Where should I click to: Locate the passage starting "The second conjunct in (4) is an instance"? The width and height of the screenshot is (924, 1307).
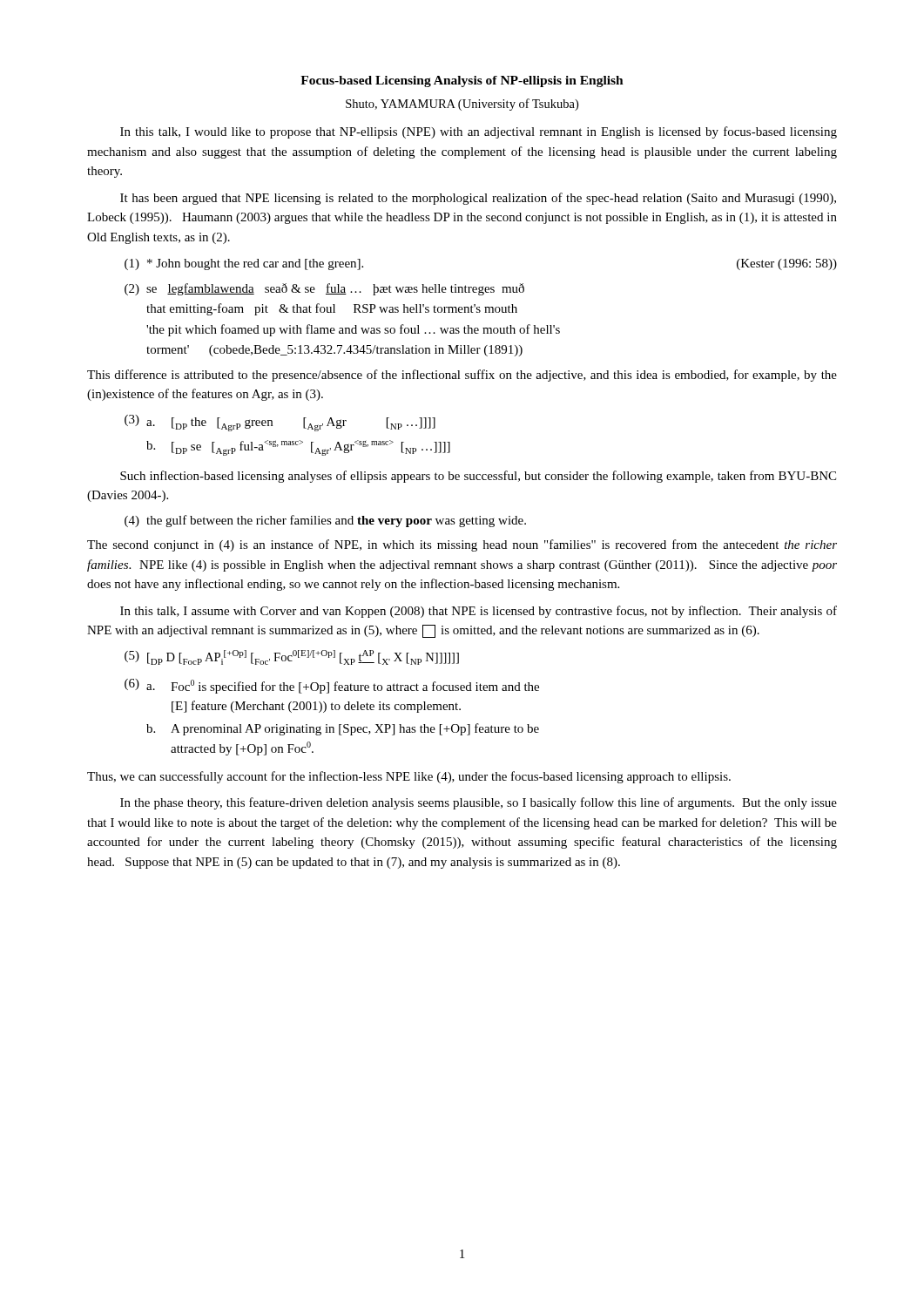coord(462,564)
